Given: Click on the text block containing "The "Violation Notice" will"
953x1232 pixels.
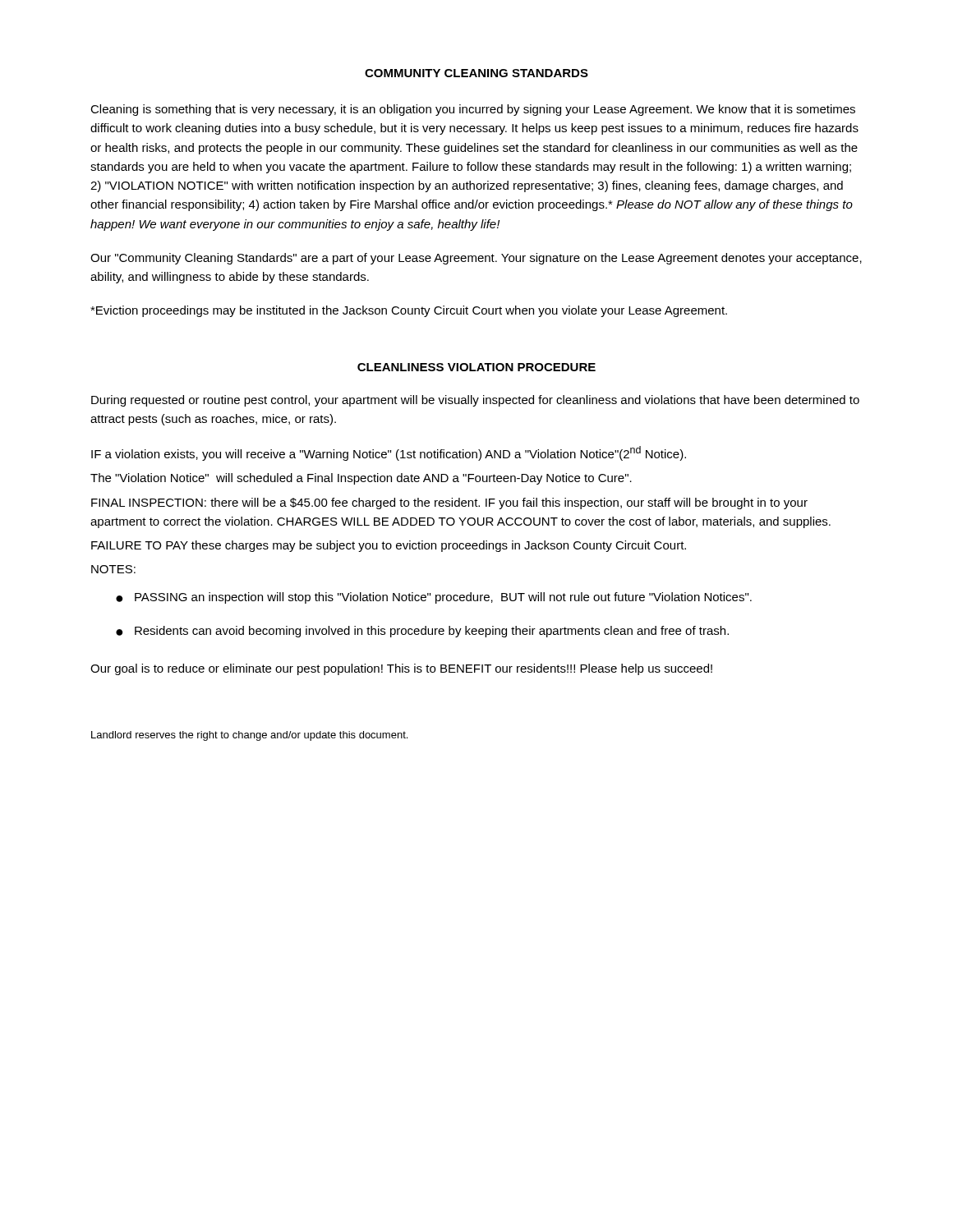Looking at the screenshot, I should click(x=361, y=478).
